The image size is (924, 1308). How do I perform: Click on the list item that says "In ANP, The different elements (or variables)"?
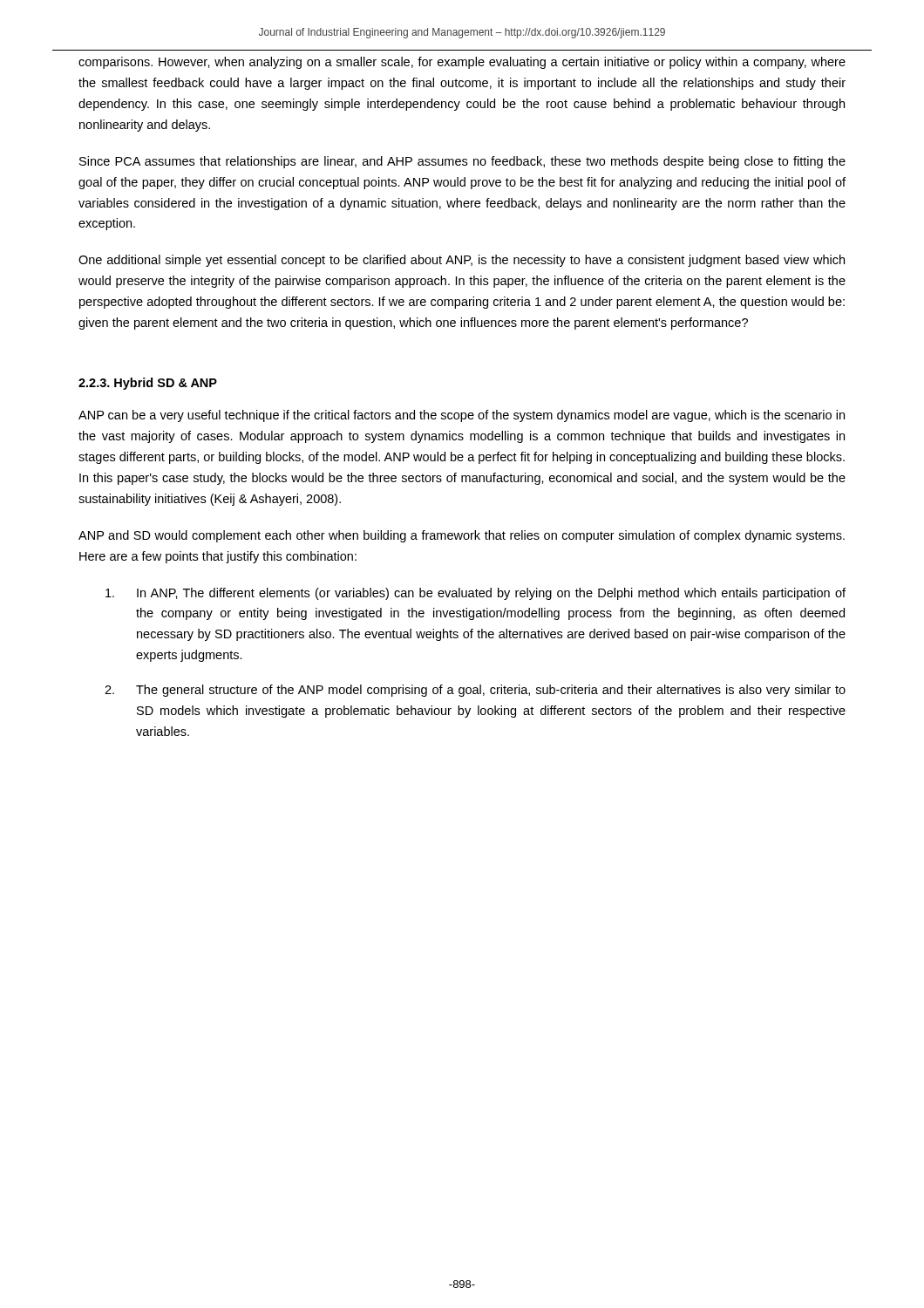tap(475, 625)
